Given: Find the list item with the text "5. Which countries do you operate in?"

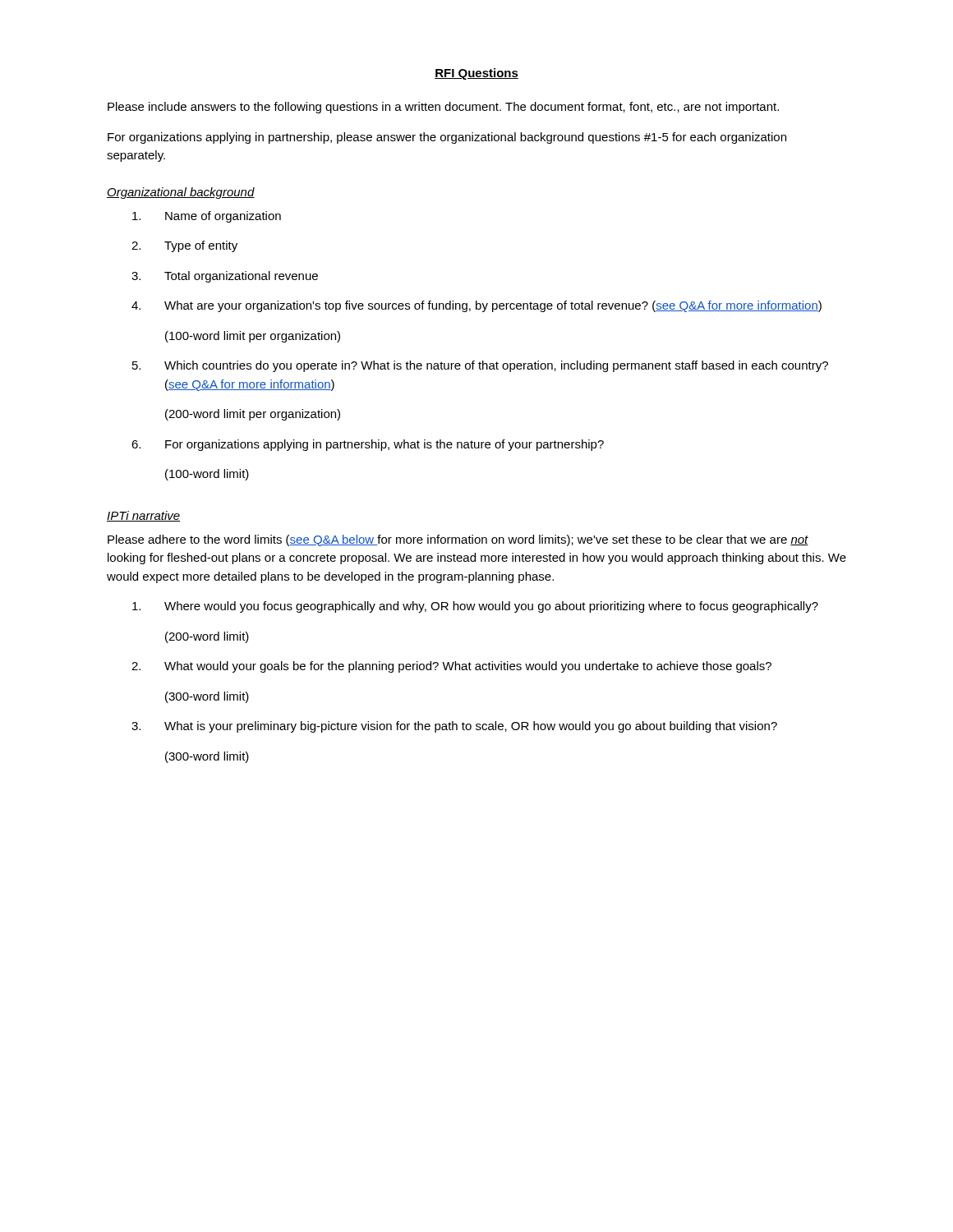Looking at the screenshot, I should [x=476, y=375].
